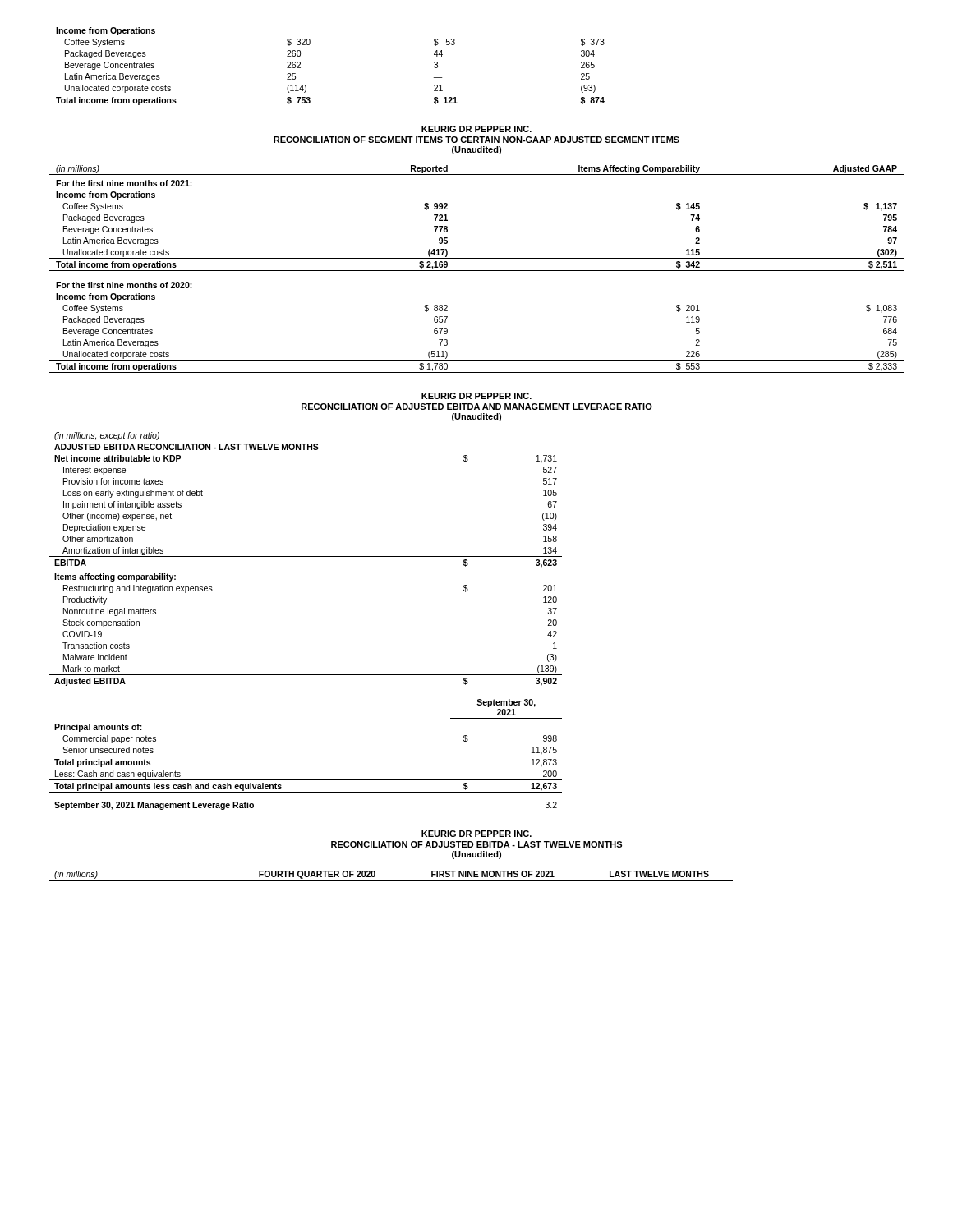Select the text block starting "RECONCILIATION OF ADJUSTED EBITDA -"

tap(476, 849)
